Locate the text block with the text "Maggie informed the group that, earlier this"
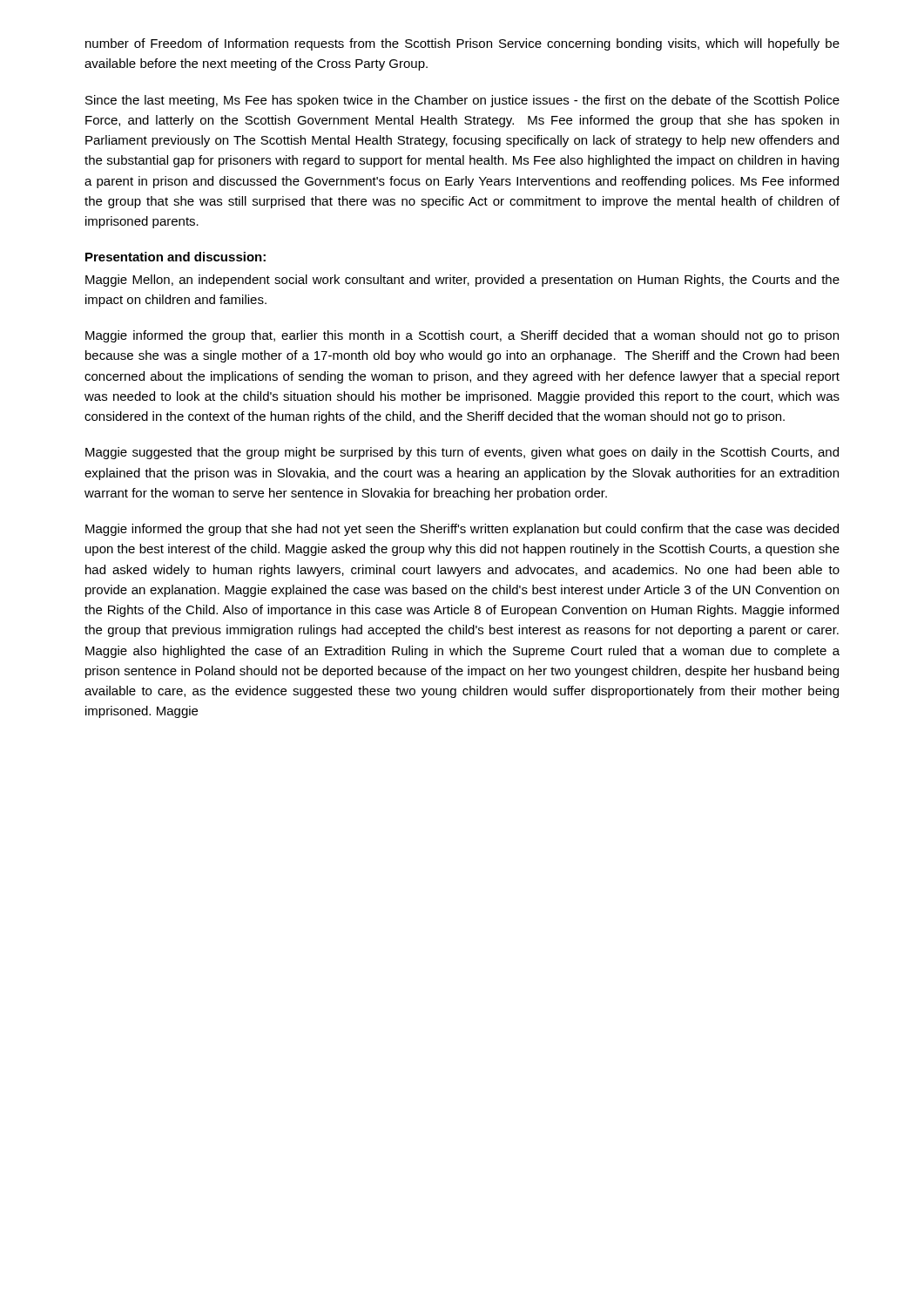The height and width of the screenshot is (1307, 924). point(462,376)
